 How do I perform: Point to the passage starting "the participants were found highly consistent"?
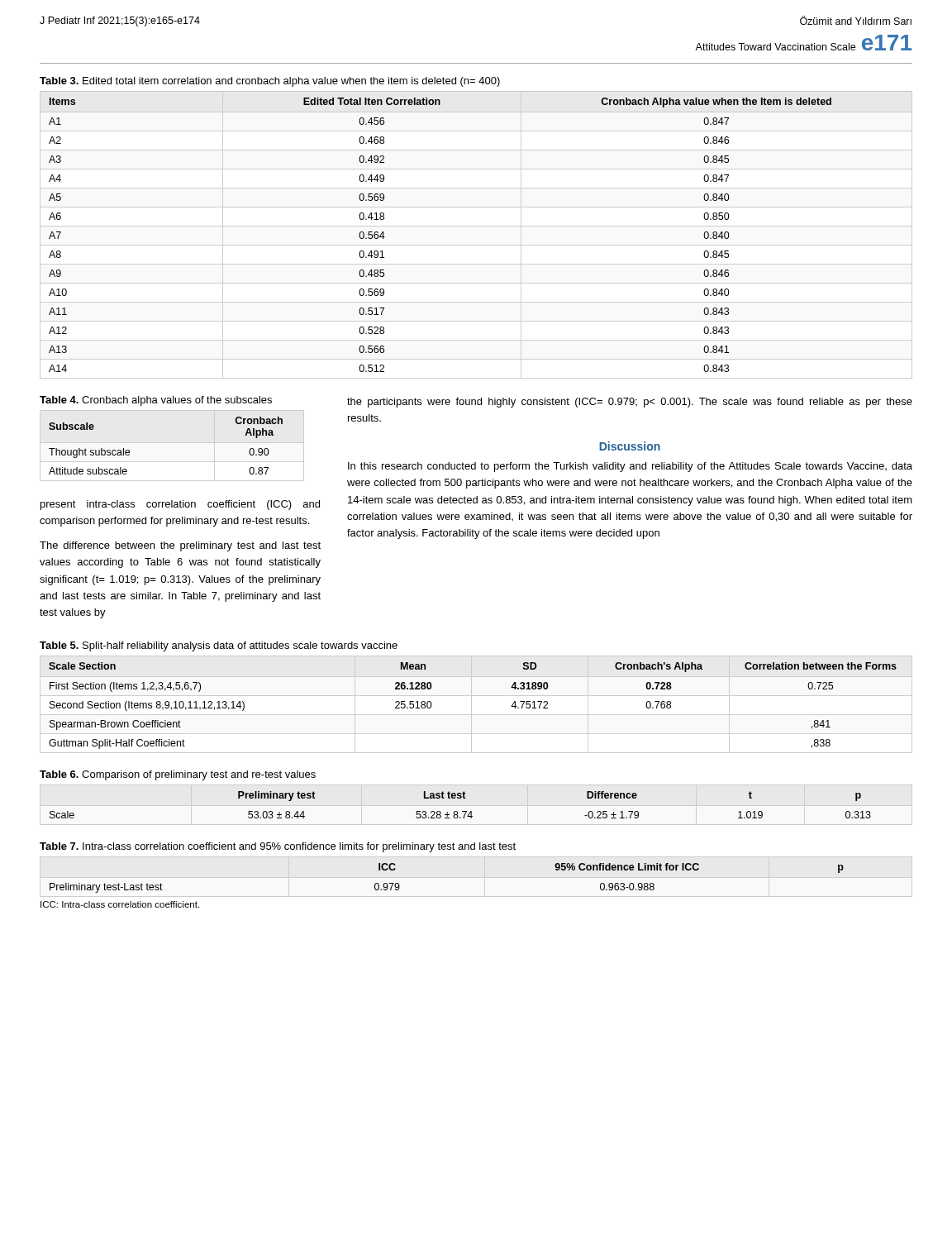[630, 410]
